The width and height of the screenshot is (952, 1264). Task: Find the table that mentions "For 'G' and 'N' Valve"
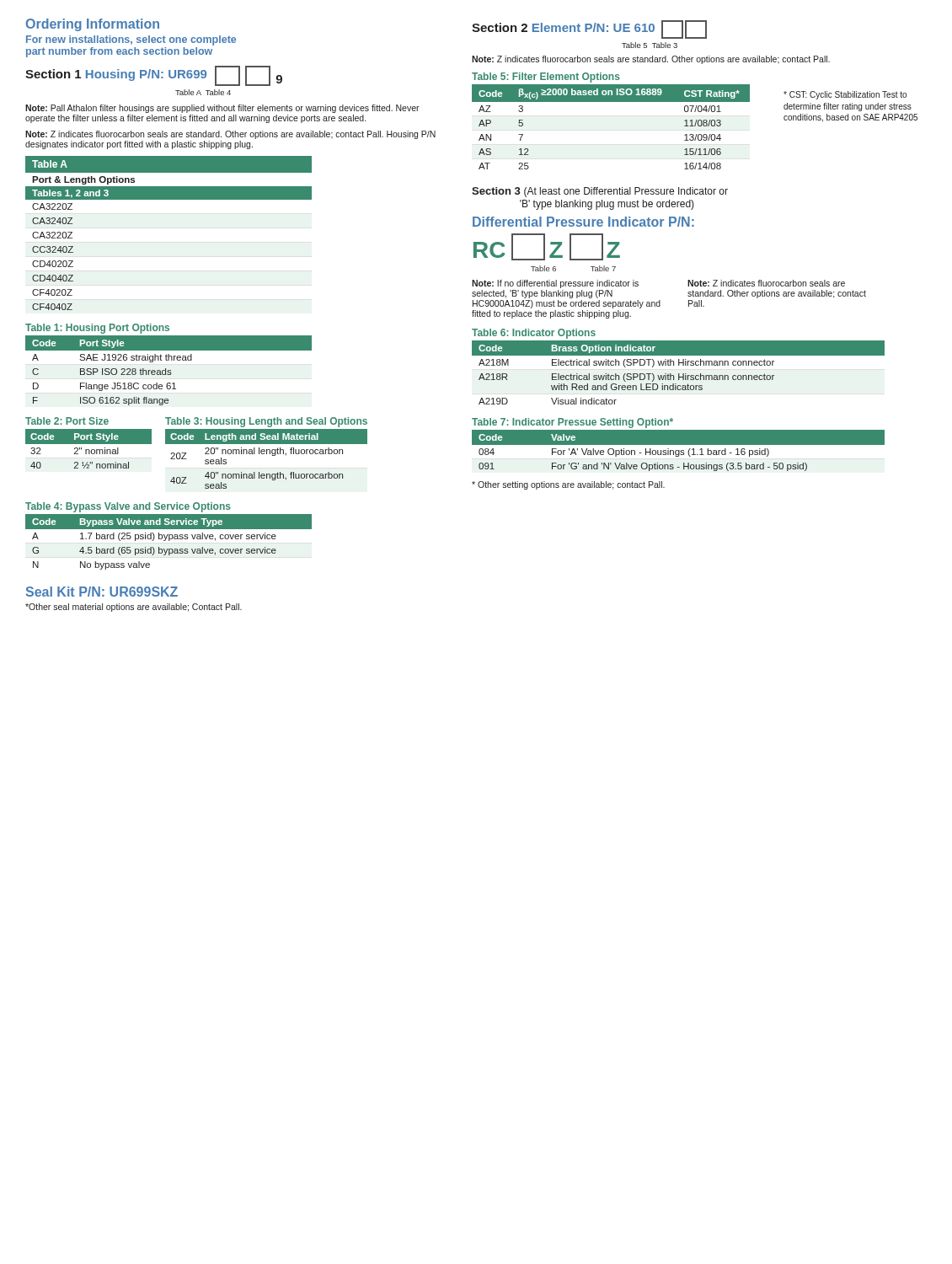pyautogui.click(x=699, y=445)
